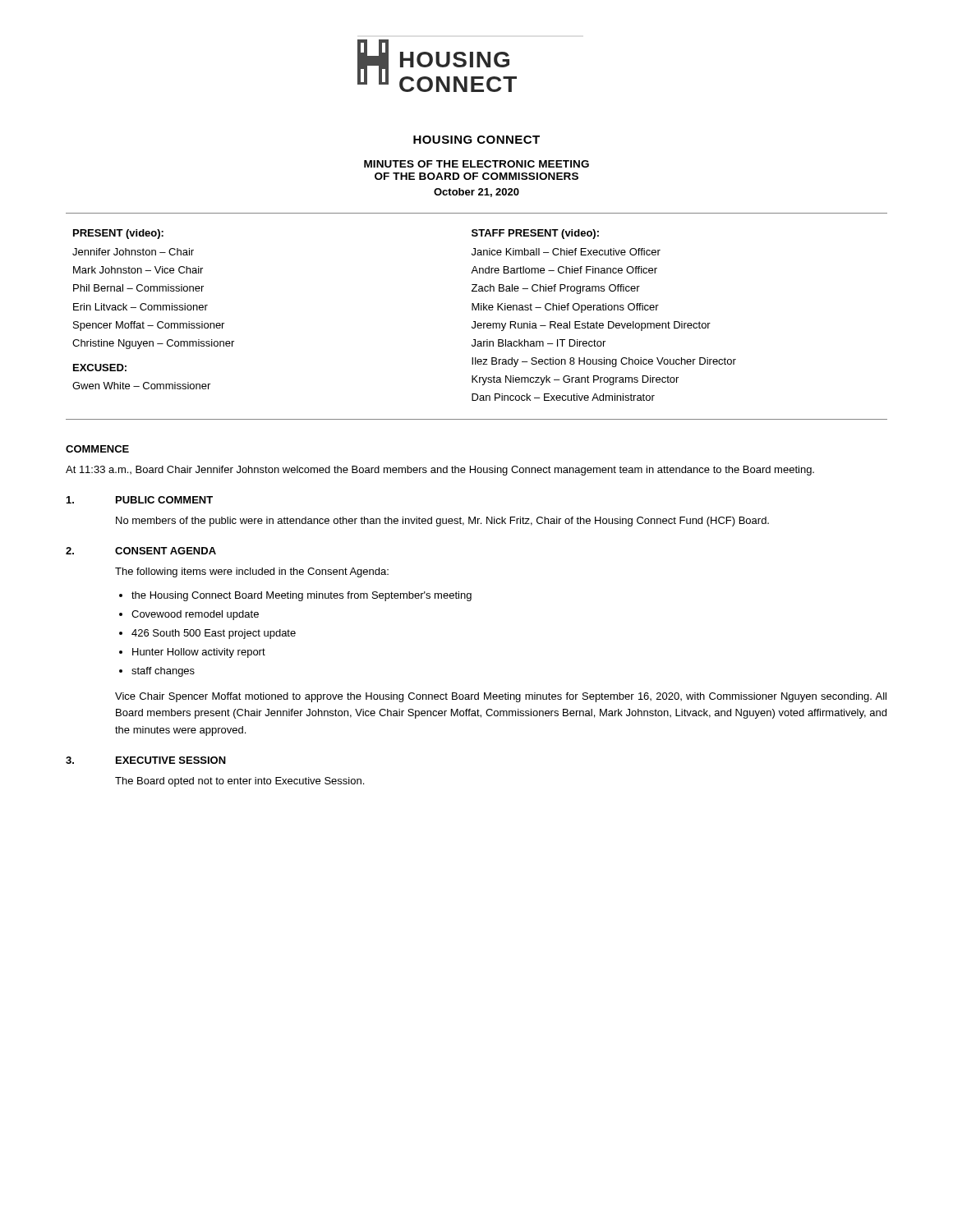Select the text starting "the Housing Connect"
The width and height of the screenshot is (953, 1232).
pyautogui.click(x=302, y=595)
